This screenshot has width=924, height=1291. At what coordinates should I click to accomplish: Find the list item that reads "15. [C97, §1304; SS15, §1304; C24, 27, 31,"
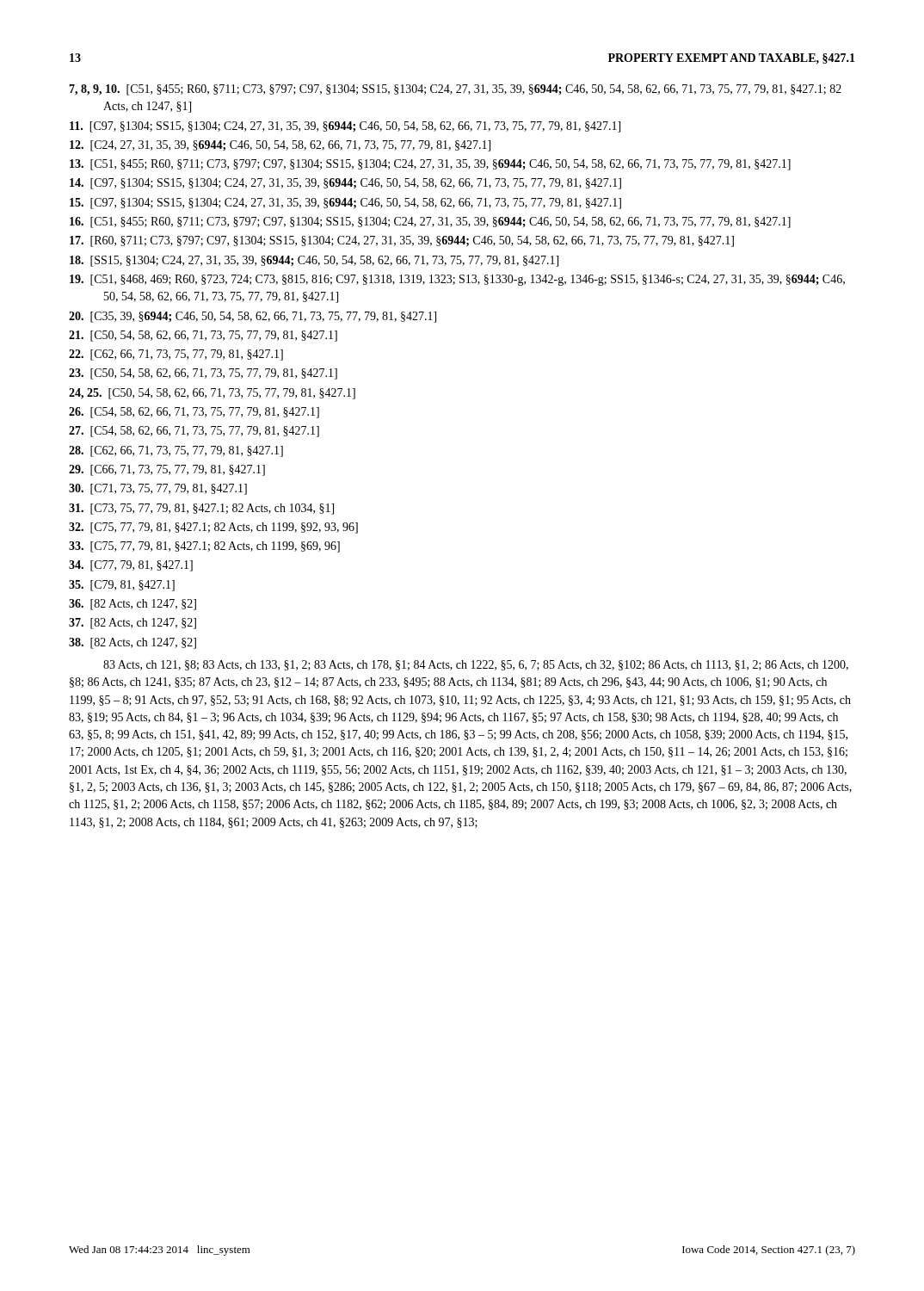click(x=345, y=203)
